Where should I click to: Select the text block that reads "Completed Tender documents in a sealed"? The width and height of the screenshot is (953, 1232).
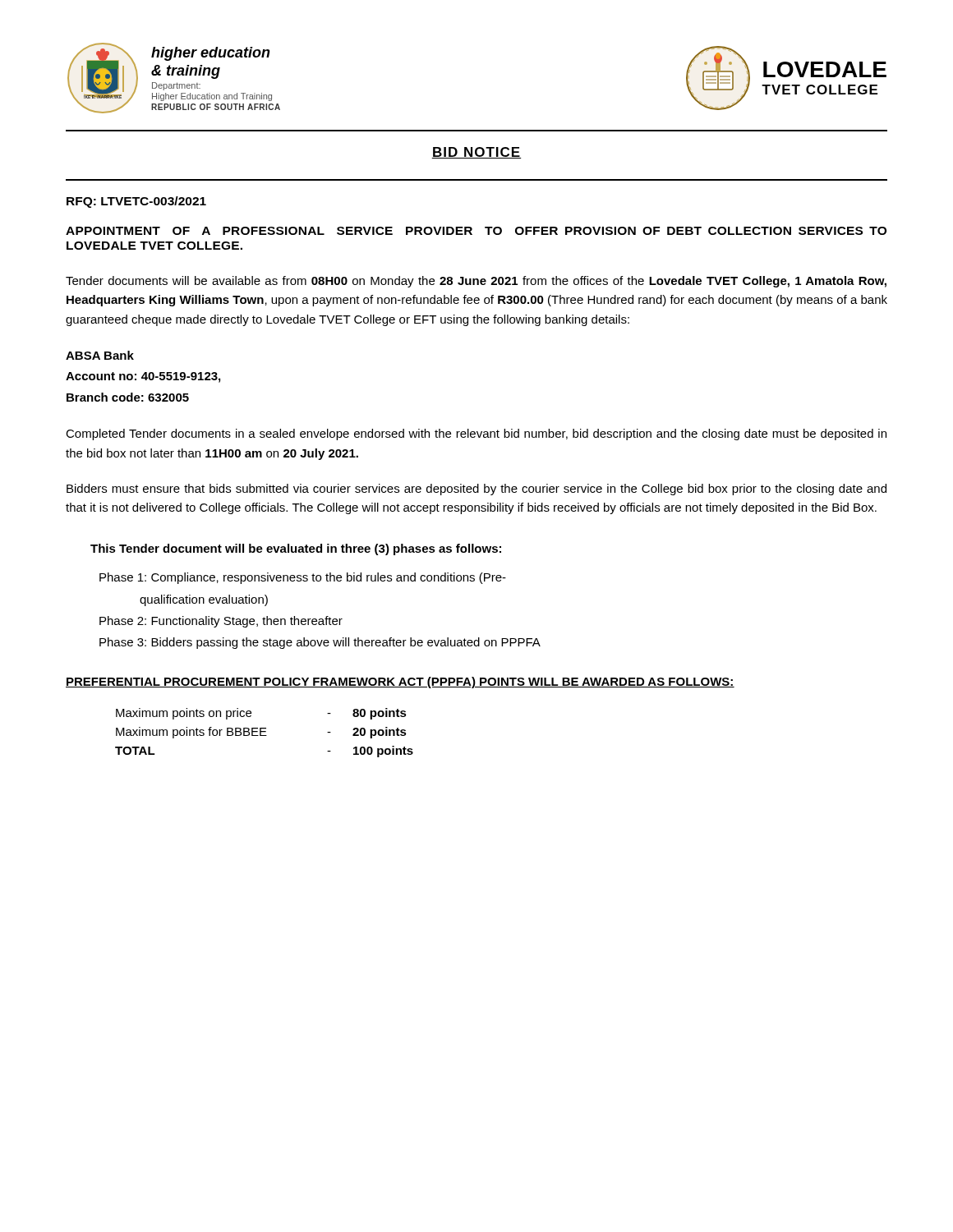pyautogui.click(x=476, y=443)
